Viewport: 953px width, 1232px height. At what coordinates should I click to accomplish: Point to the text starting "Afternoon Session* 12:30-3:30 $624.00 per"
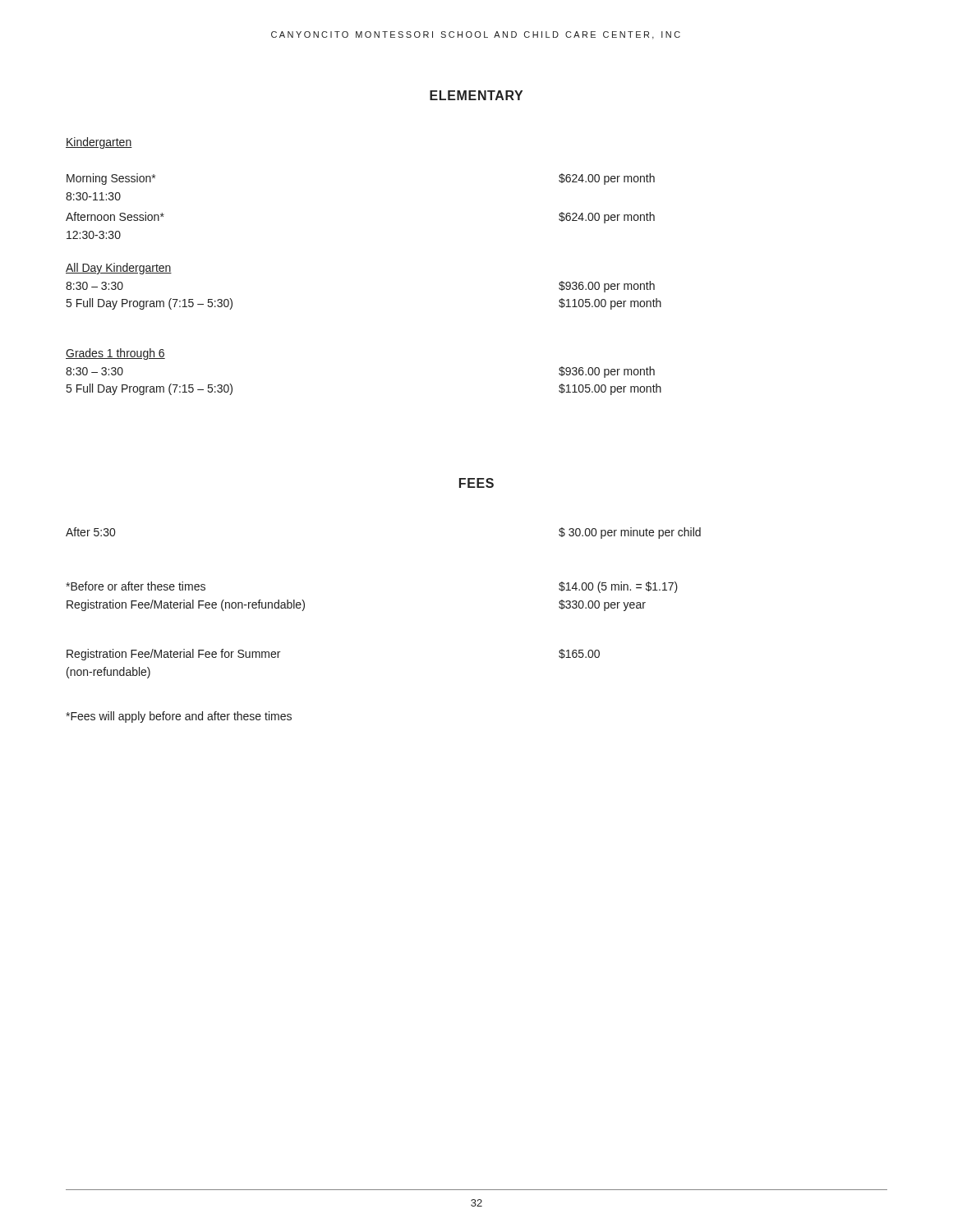114,217
